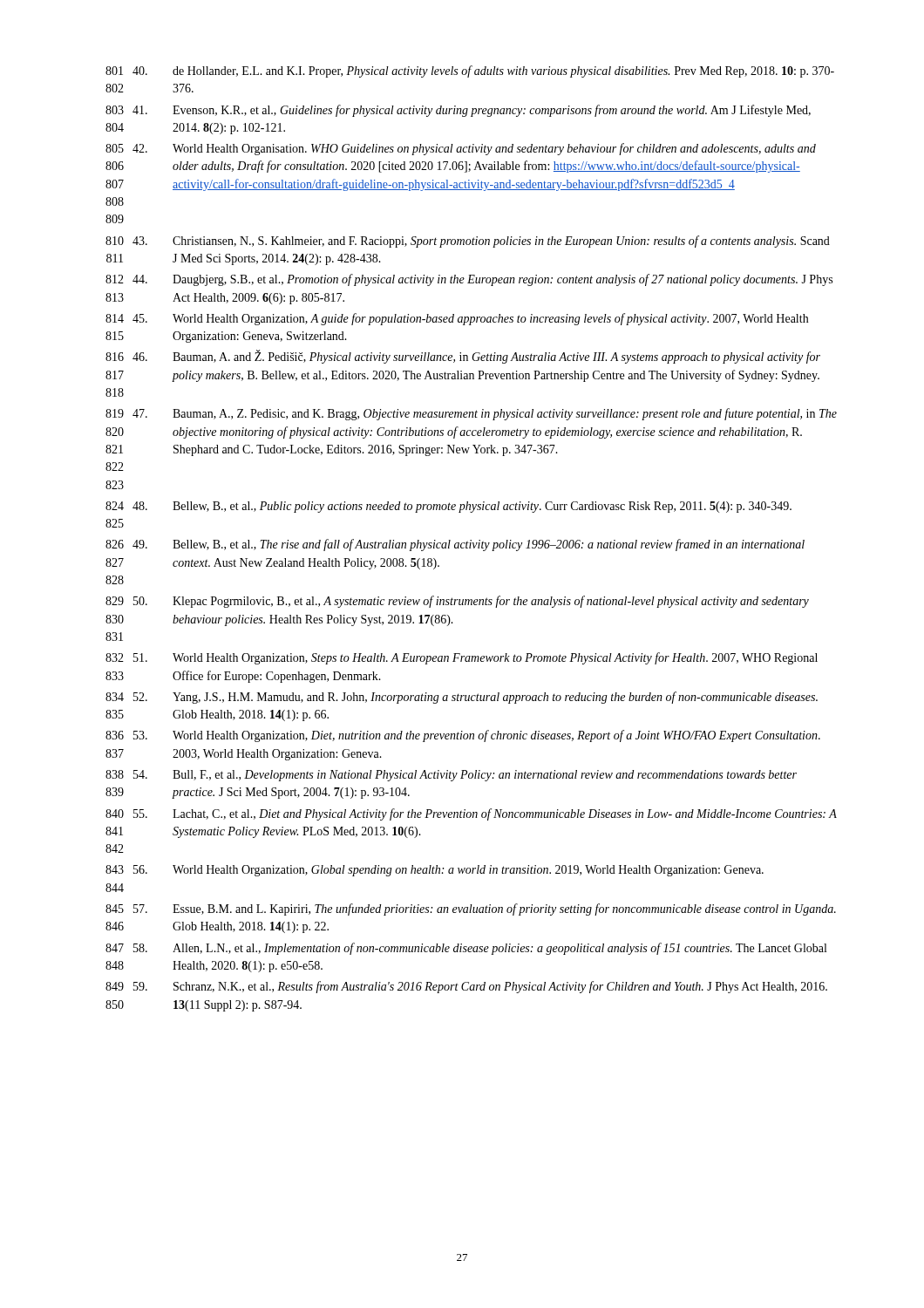Point to the region starting "824825 48. Bellew, B.,"
Viewport: 924px width, 1308px height.
pyautogui.click(x=462, y=515)
